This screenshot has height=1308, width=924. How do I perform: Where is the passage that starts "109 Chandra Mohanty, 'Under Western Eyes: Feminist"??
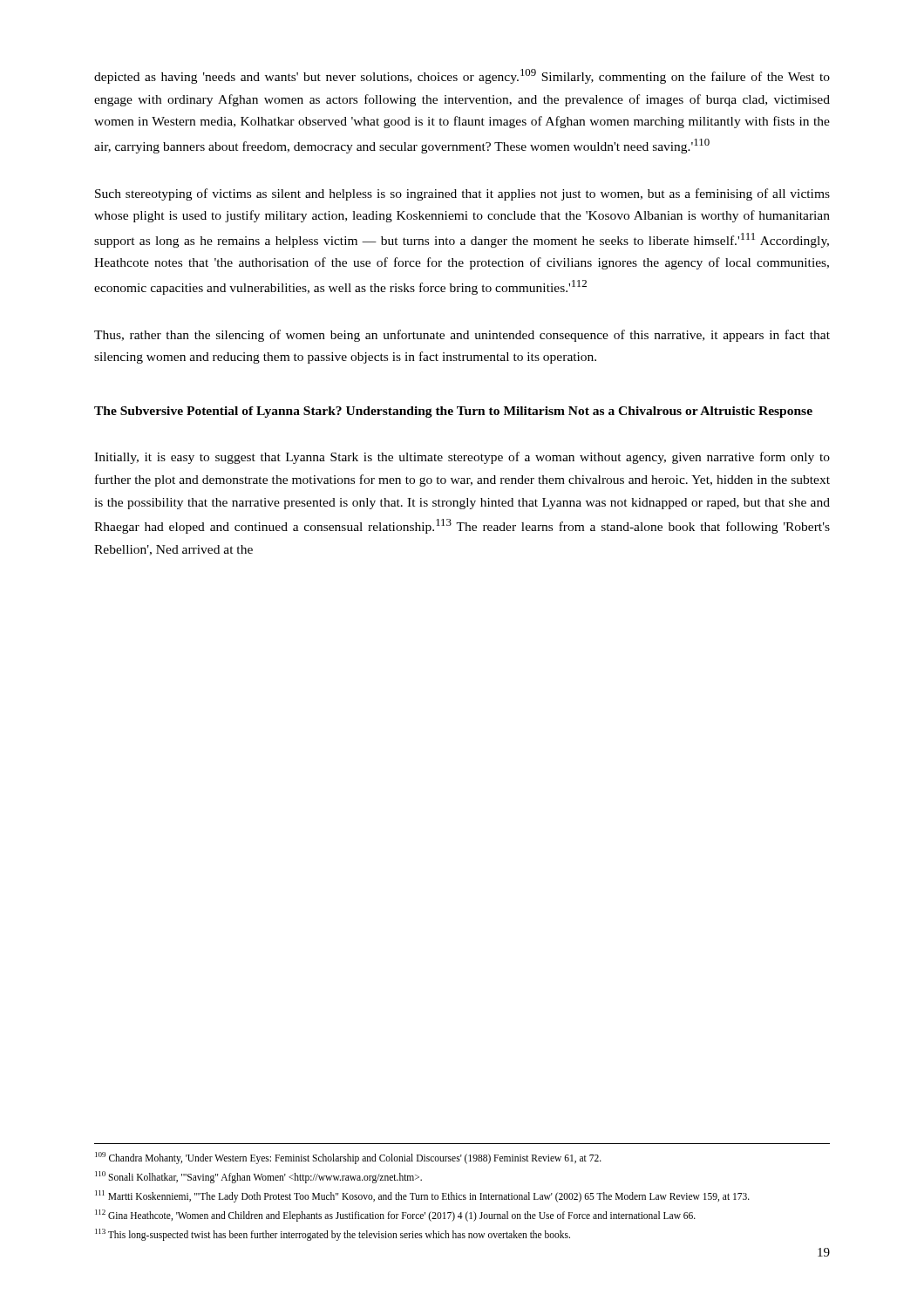pos(348,1156)
